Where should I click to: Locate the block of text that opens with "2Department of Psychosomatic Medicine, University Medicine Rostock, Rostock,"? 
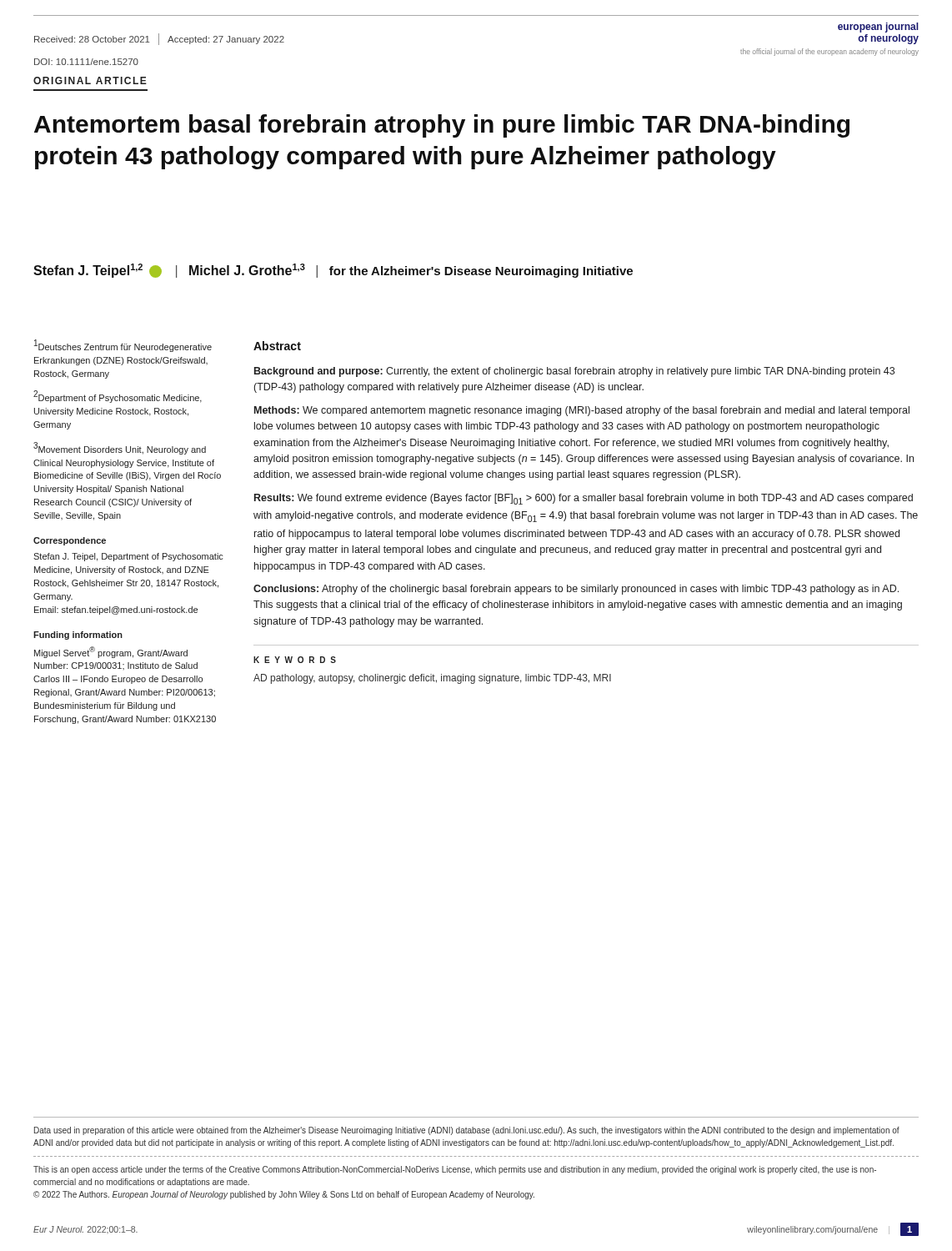[118, 410]
